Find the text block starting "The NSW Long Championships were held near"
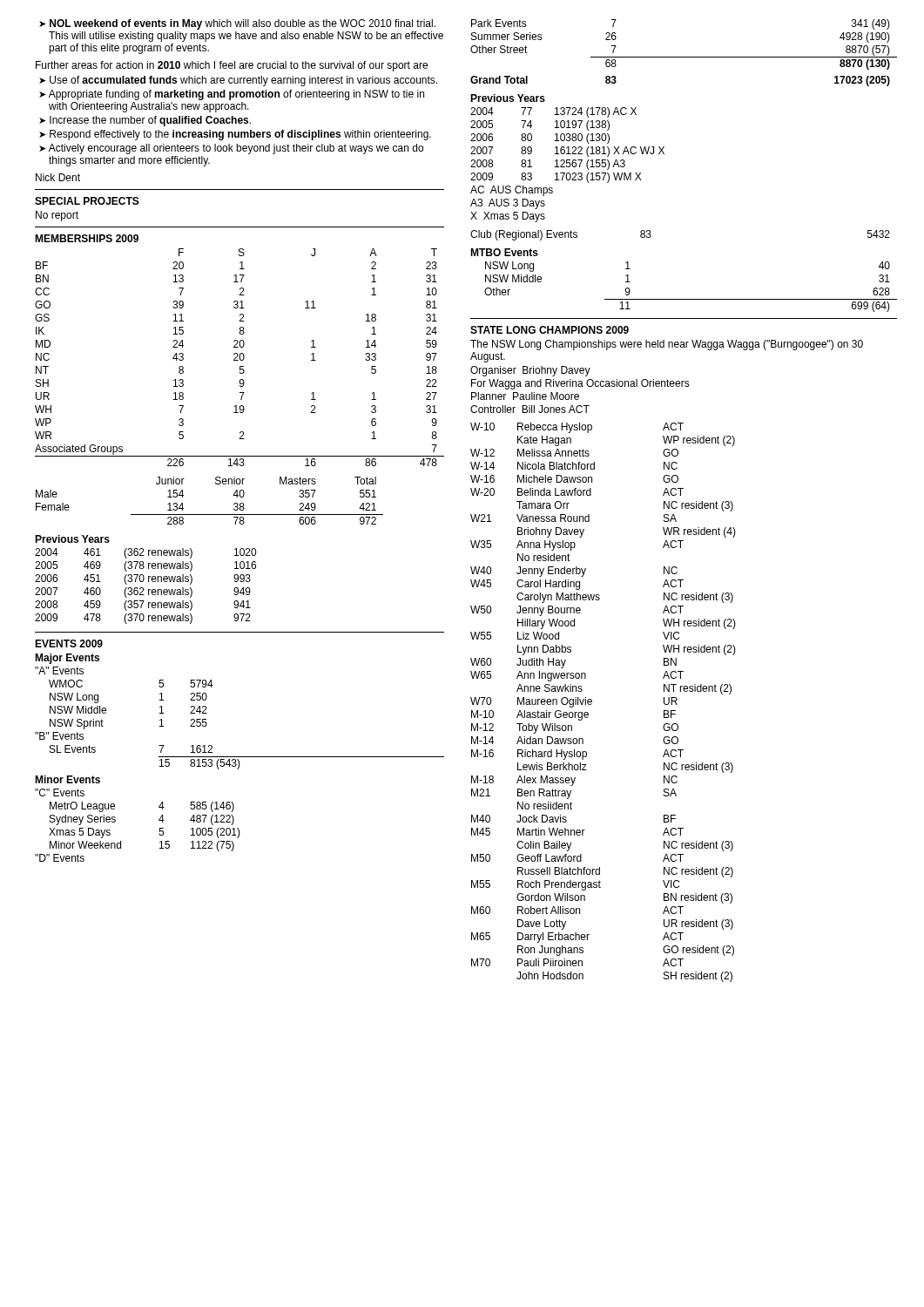The image size is (924, 1307). [667, 350]
